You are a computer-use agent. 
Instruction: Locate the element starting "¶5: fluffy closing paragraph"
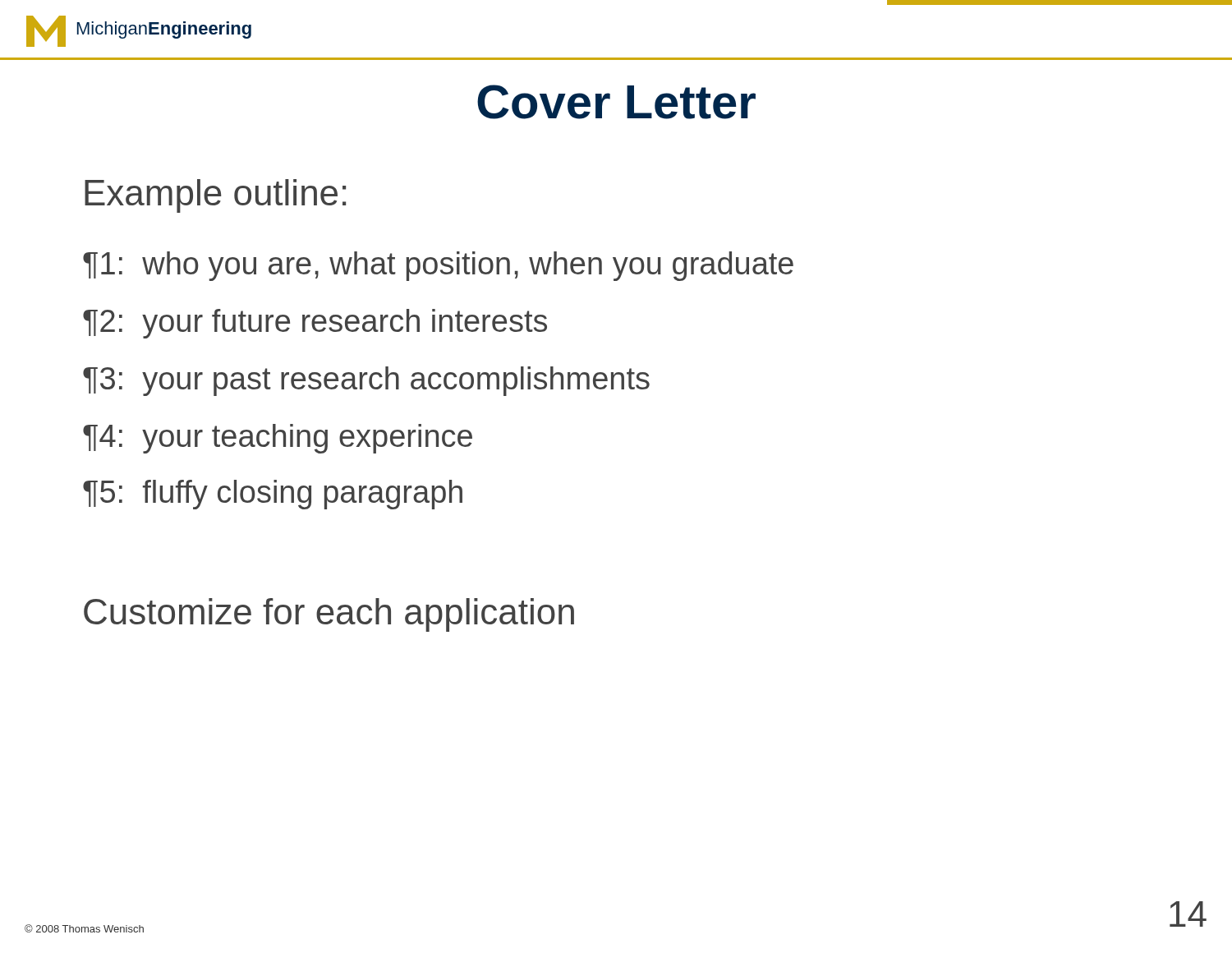click(x=273, y=492)
